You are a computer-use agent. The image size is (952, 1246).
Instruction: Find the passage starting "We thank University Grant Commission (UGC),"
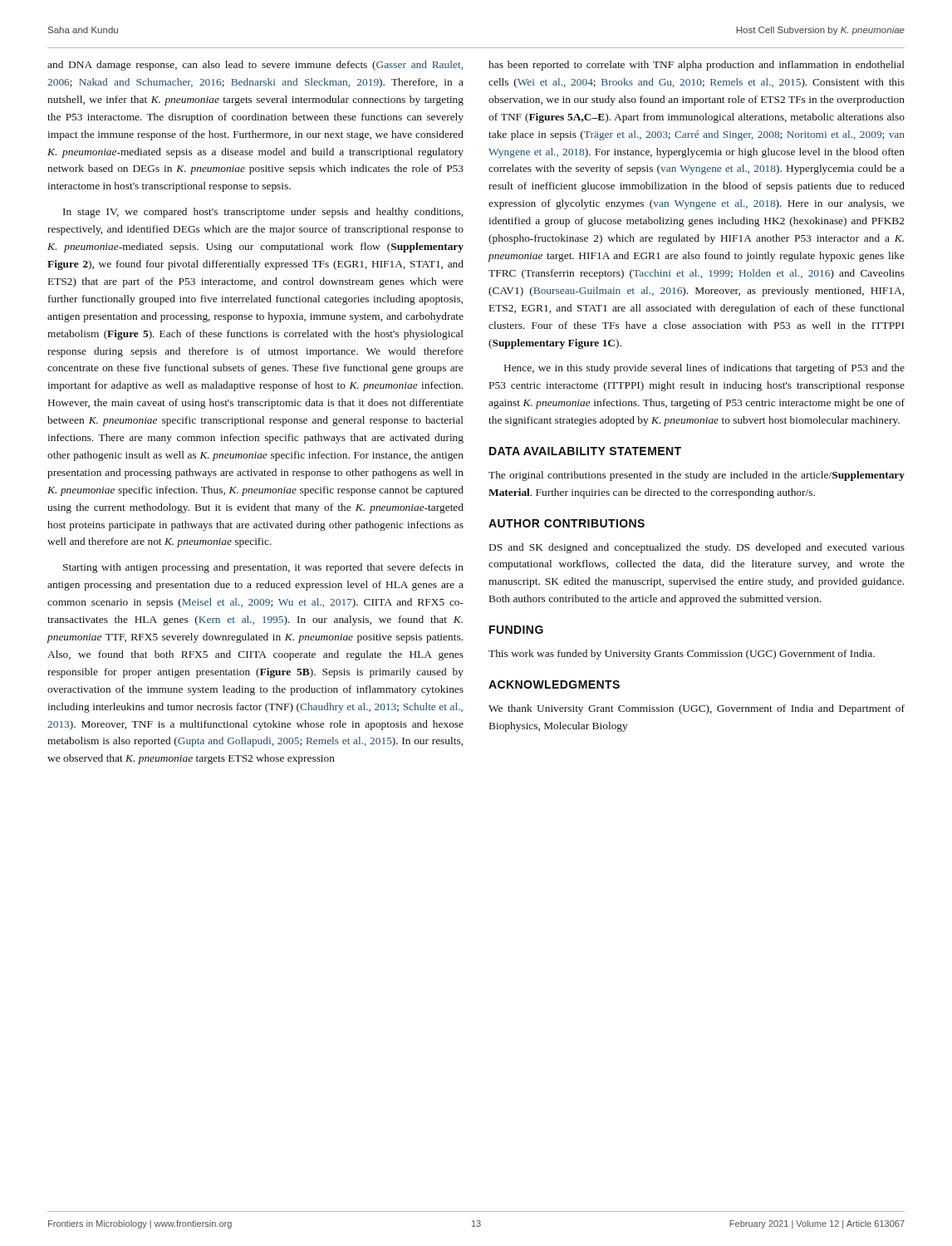tap(697, 717)
